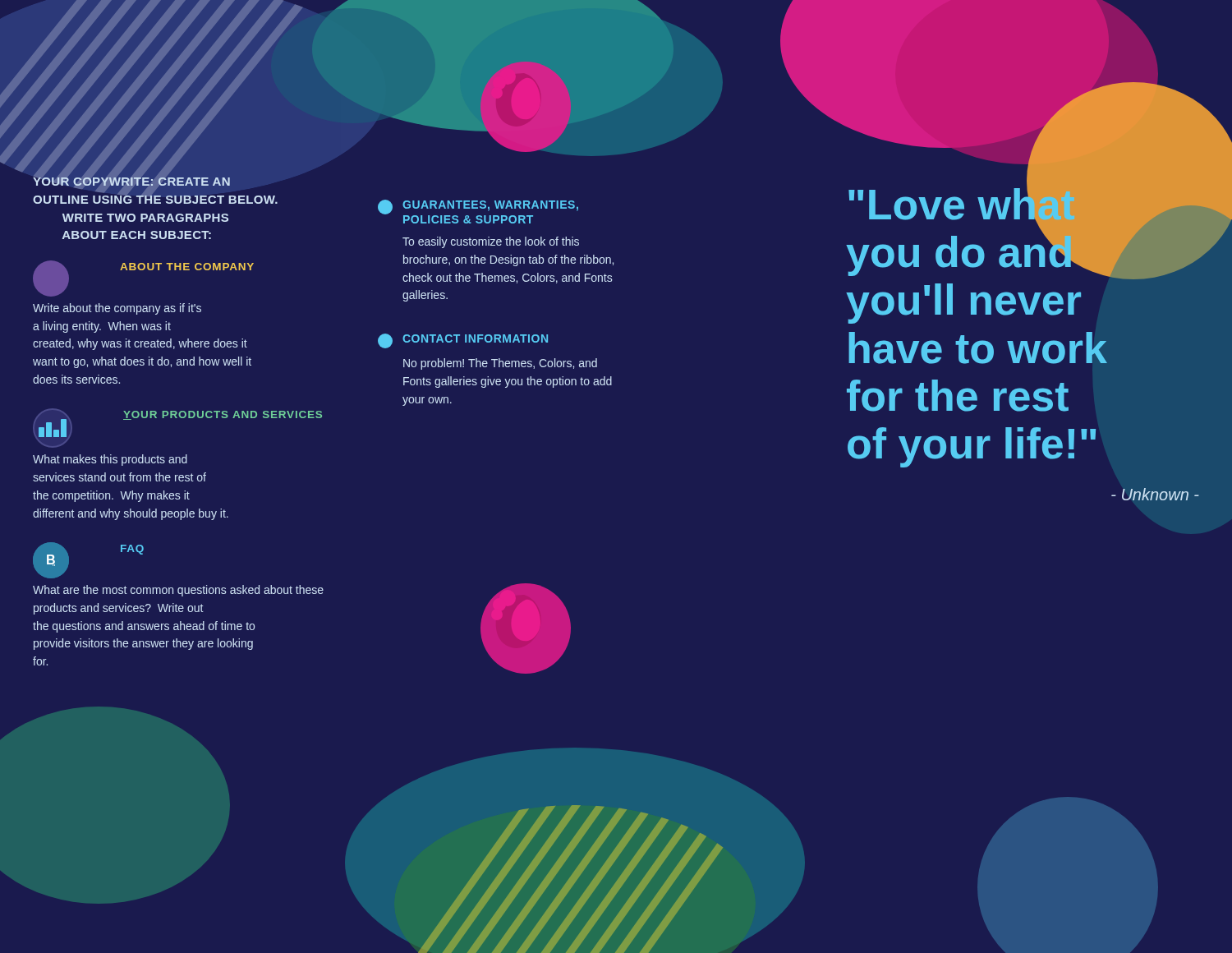Locate the text "GUARANTEES, WARRANTIES,POLICIES & SUPPORT"

[x=491, y=212]
